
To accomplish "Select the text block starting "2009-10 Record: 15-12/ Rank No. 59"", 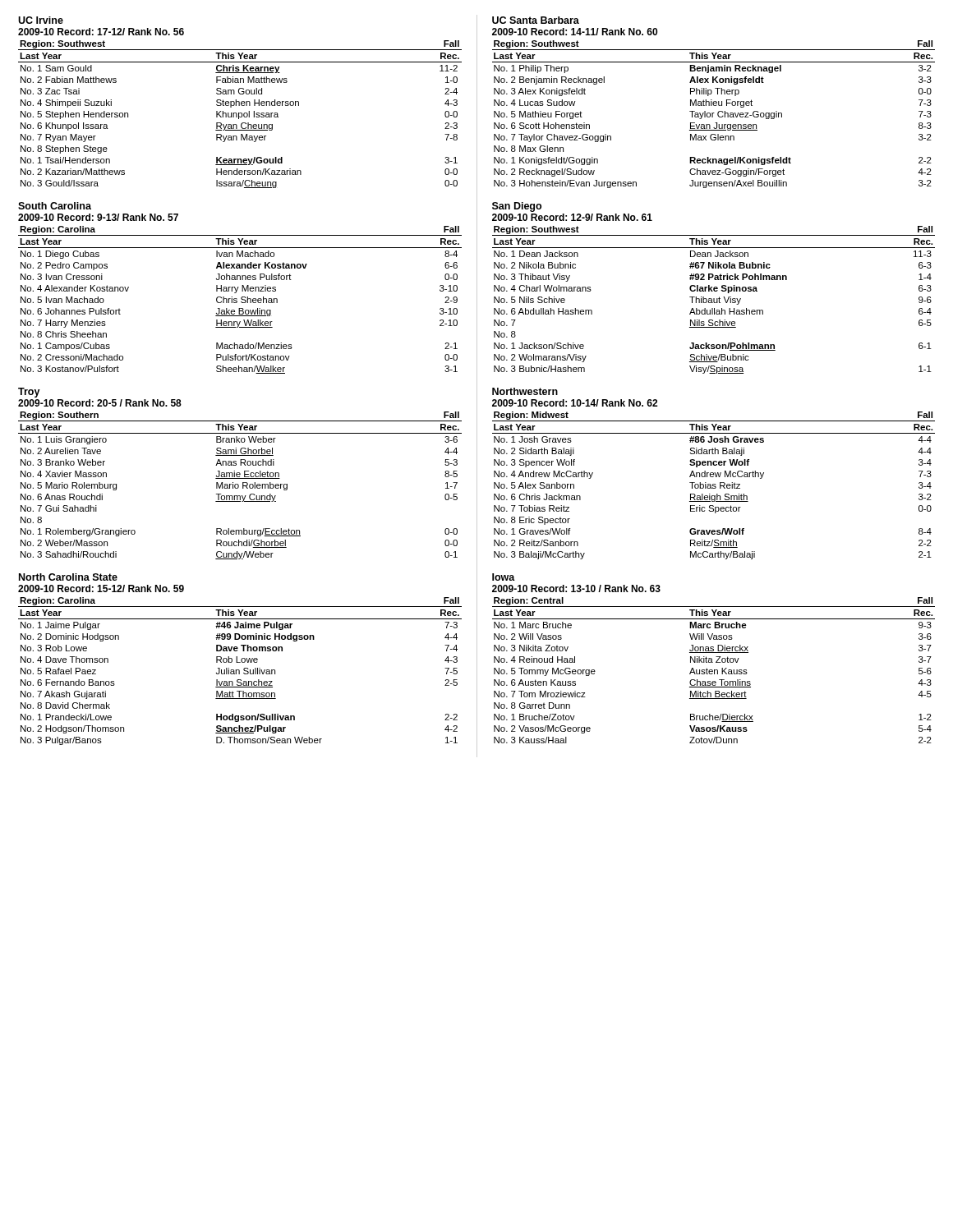I will pyautogui.click(x=101, y=589).
